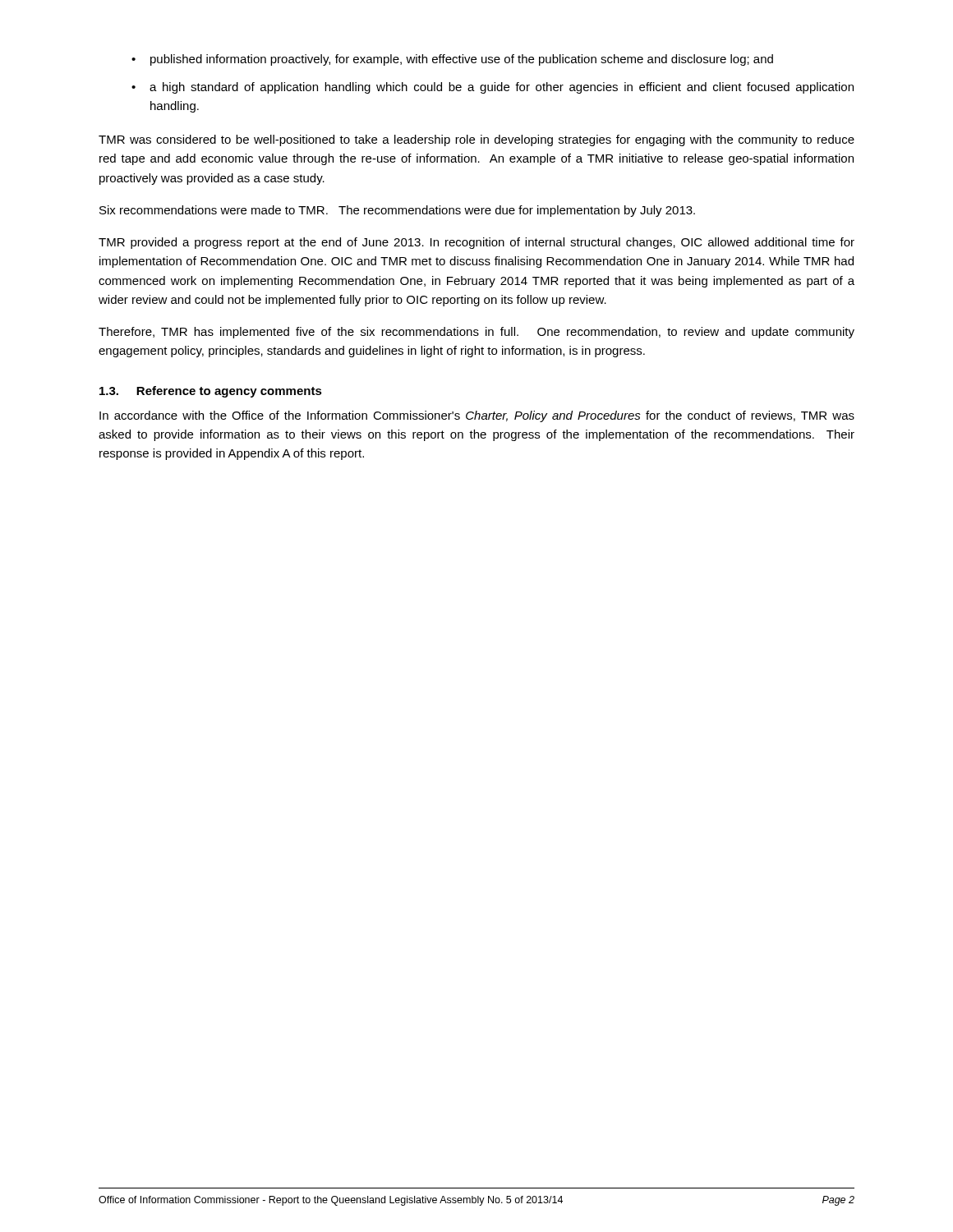Click the passage that begins "Therefore, TMR has implemented five of the six"

[476, 341]
